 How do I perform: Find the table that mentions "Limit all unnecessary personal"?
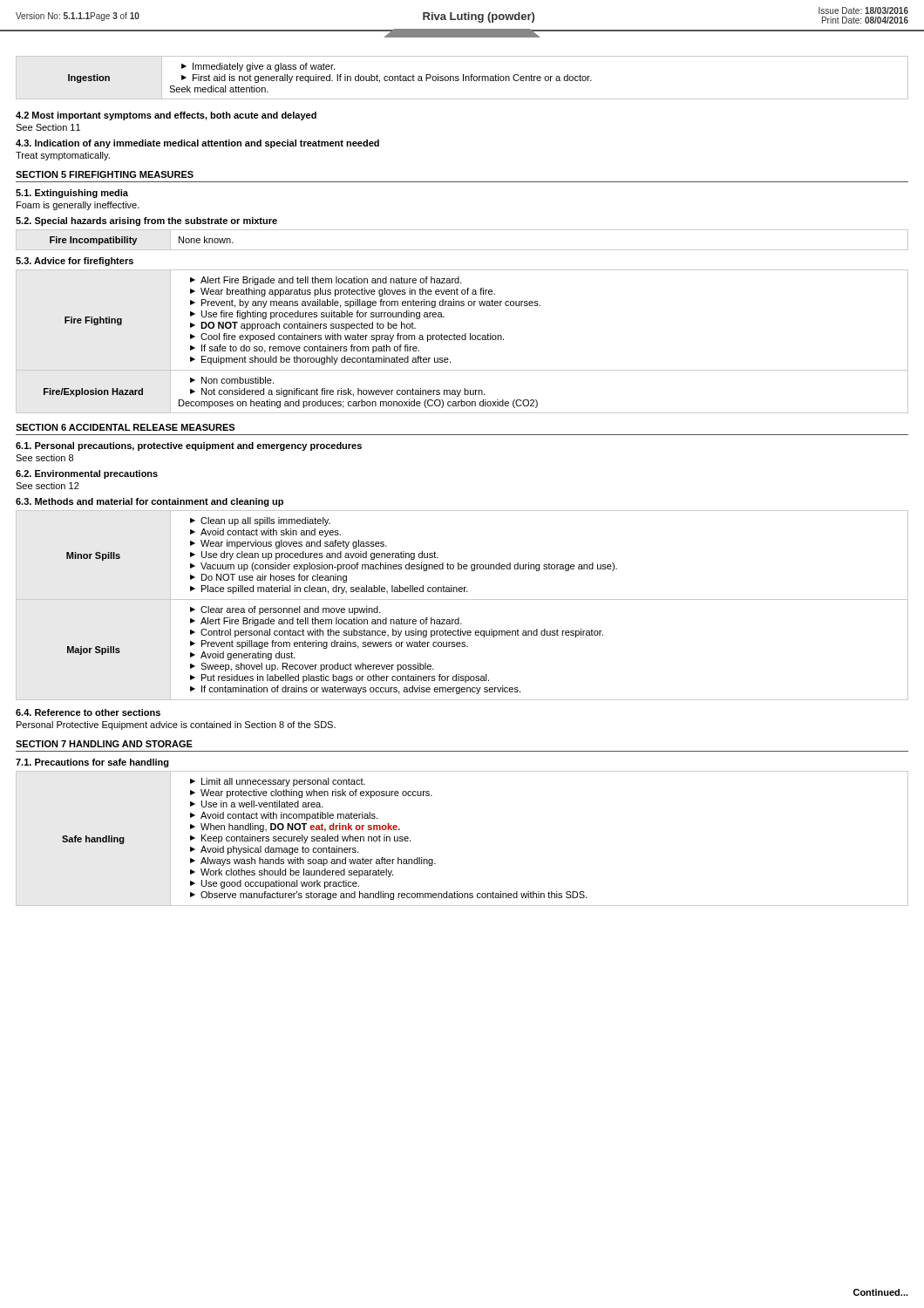coord(462,838)
